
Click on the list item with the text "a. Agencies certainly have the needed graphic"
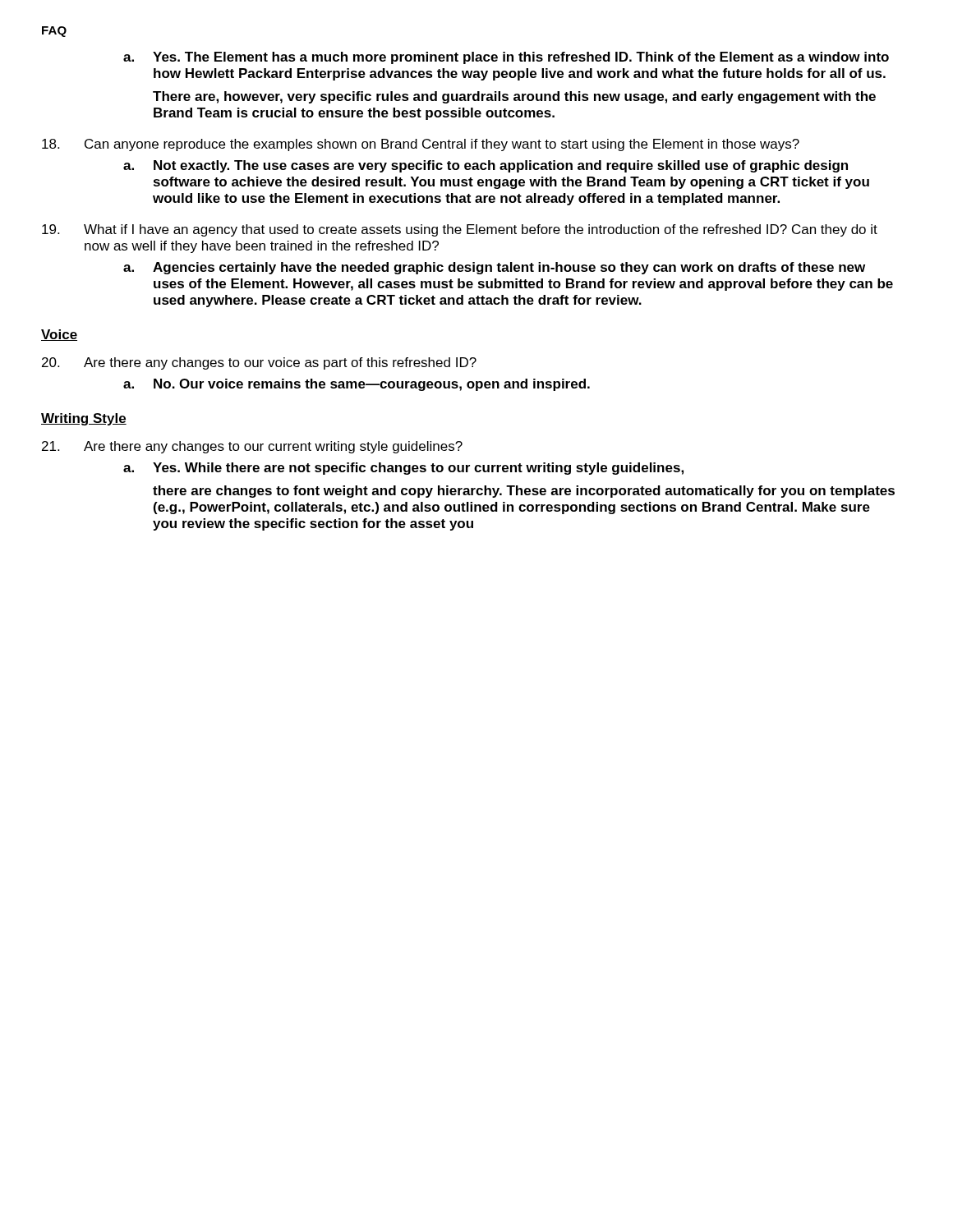point(509,284)
